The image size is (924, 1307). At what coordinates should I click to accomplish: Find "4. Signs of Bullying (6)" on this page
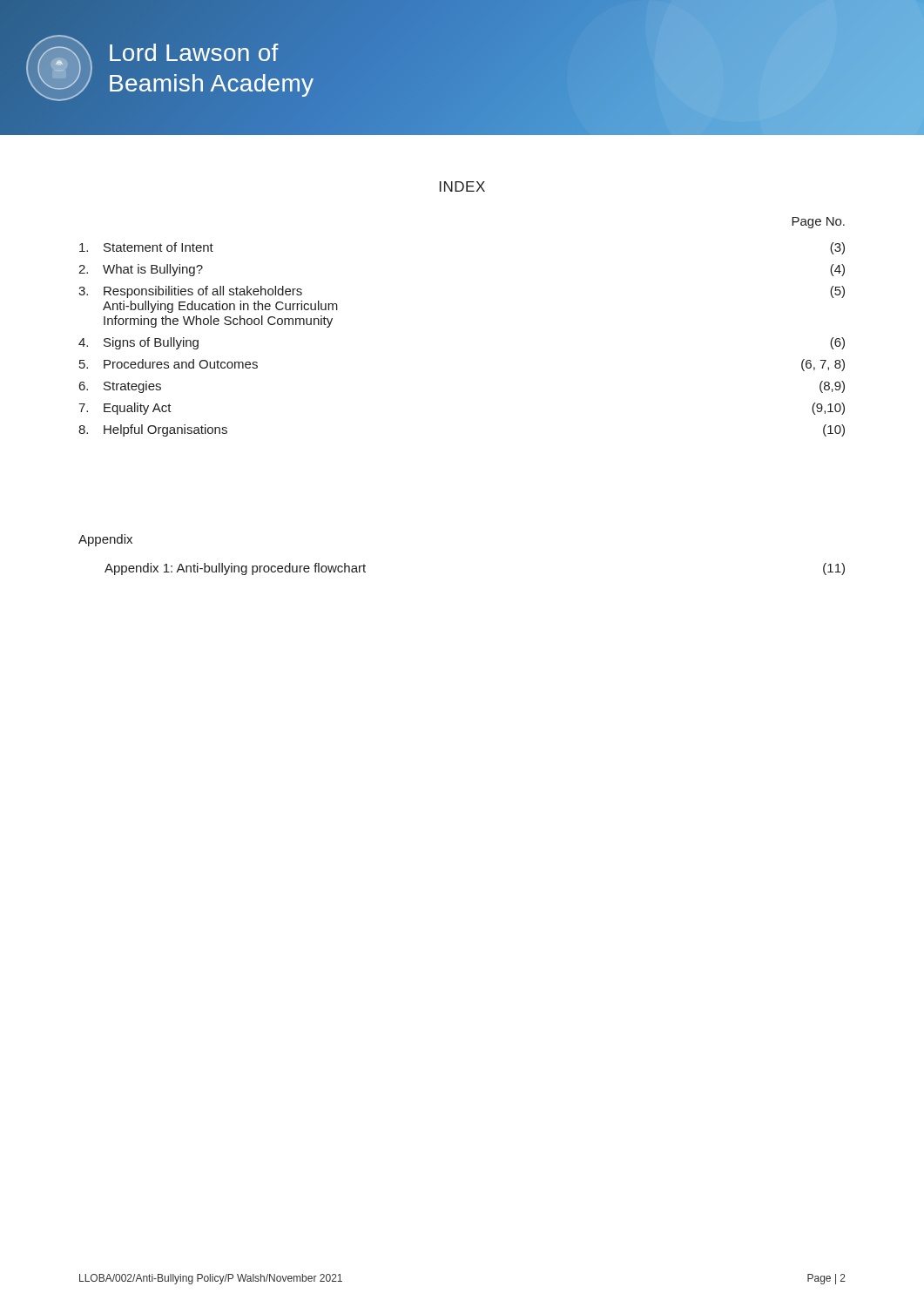tap(145, 343)
